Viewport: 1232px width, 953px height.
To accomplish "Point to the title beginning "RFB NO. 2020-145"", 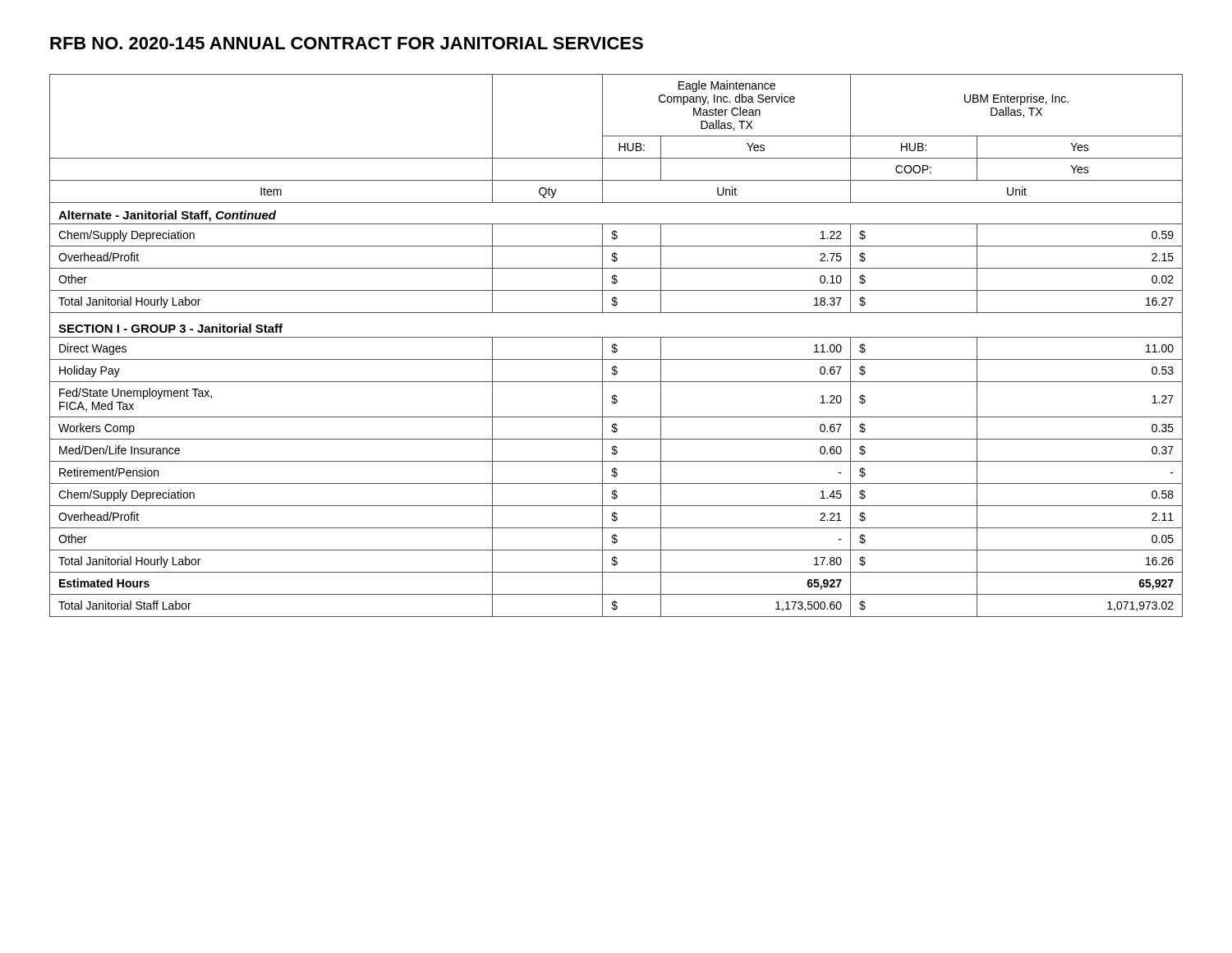I will (x=346, y=44).
